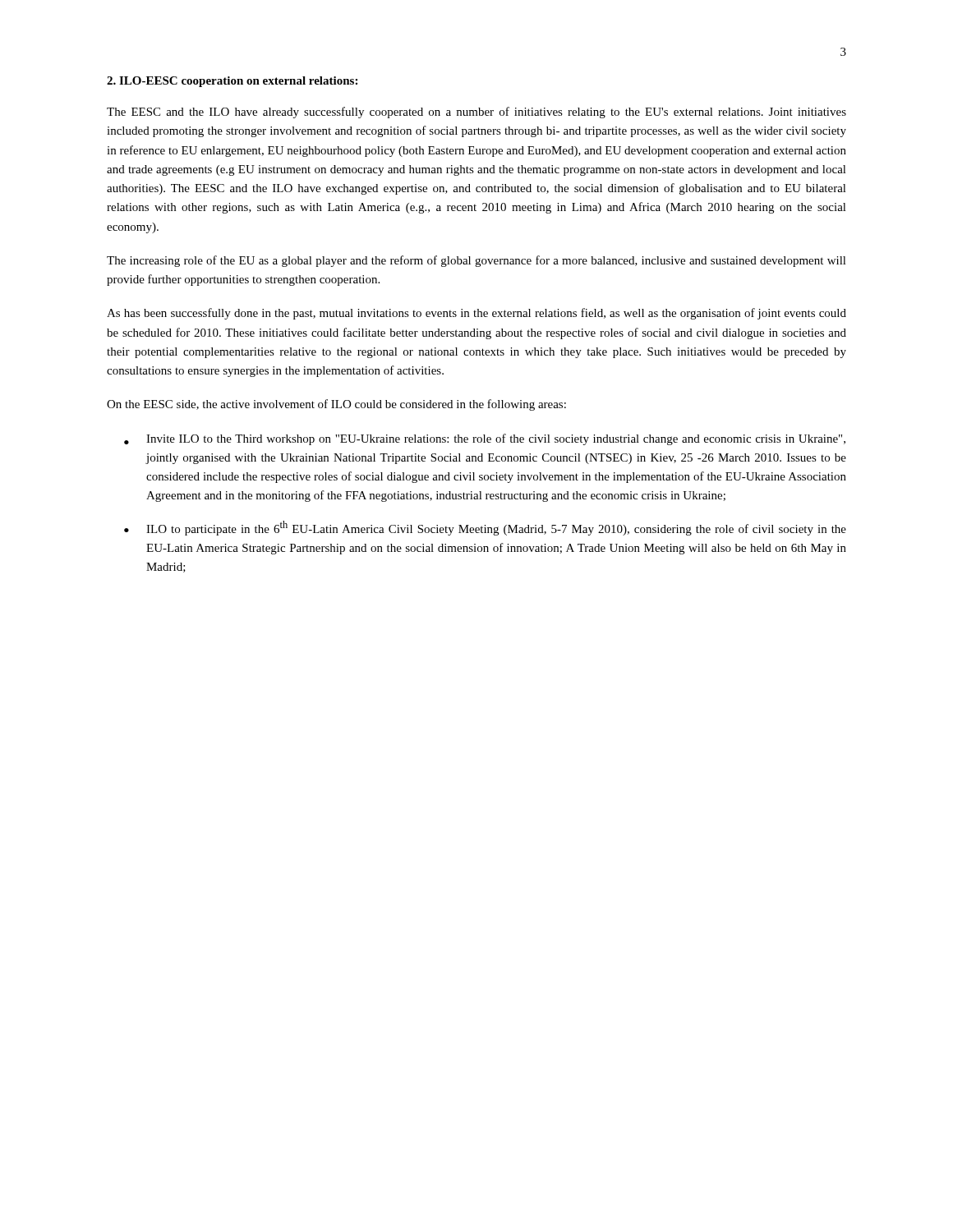Click on the block starting "On the EESC side, the"

[337, 404]
